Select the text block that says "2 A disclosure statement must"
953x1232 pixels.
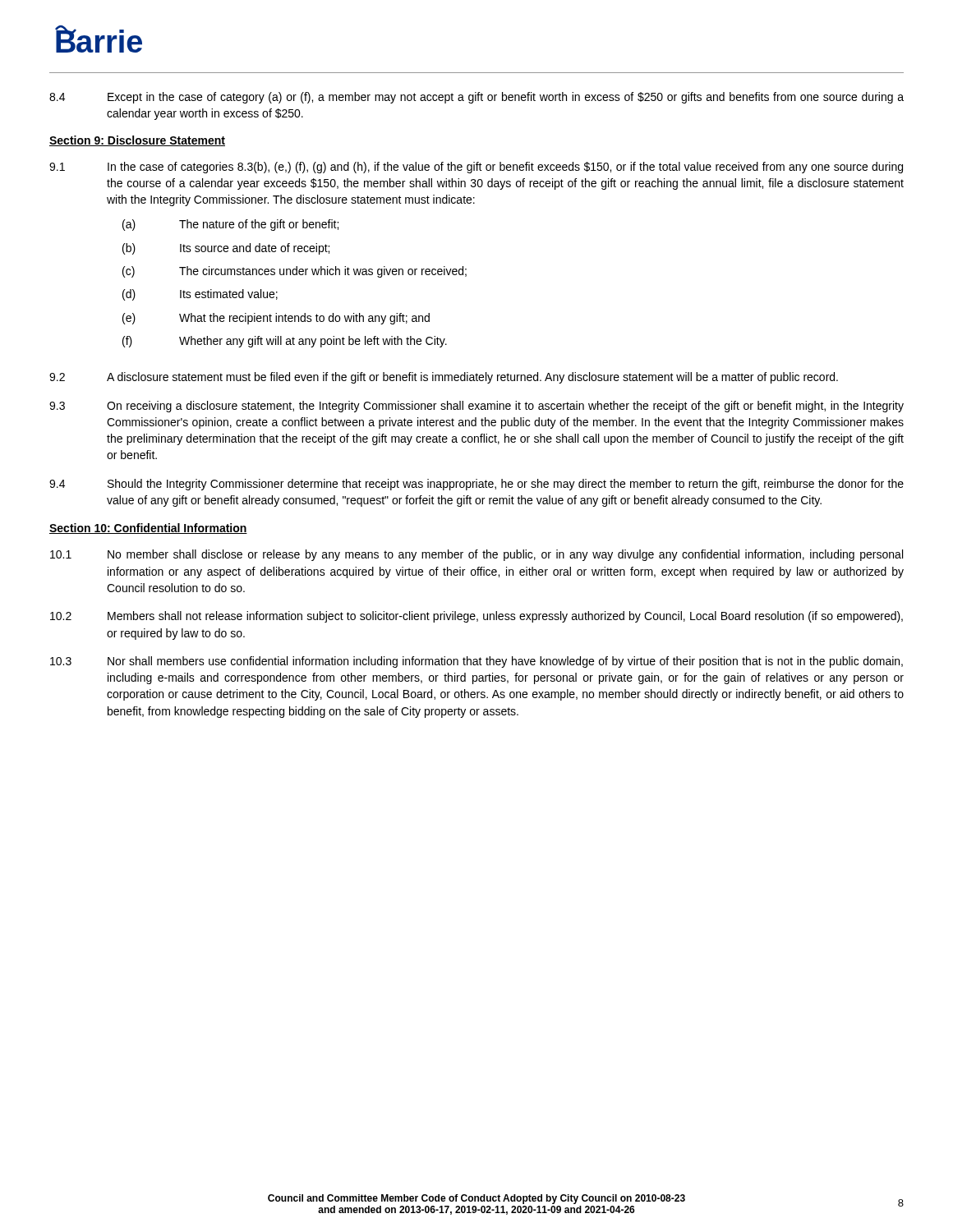[x=476, y=377]
